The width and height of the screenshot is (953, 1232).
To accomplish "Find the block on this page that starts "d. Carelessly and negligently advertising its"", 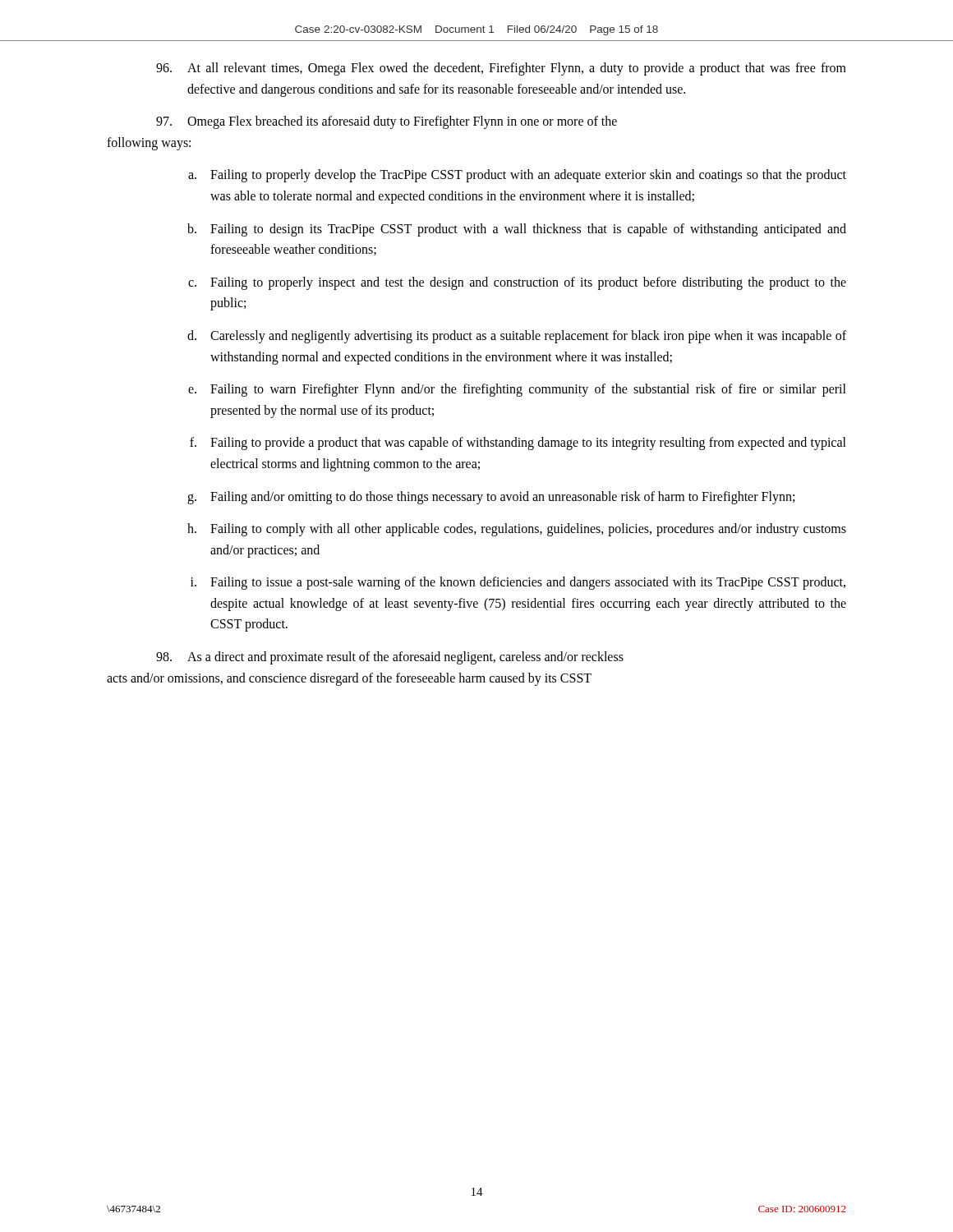I will click(x=501, y=346).
